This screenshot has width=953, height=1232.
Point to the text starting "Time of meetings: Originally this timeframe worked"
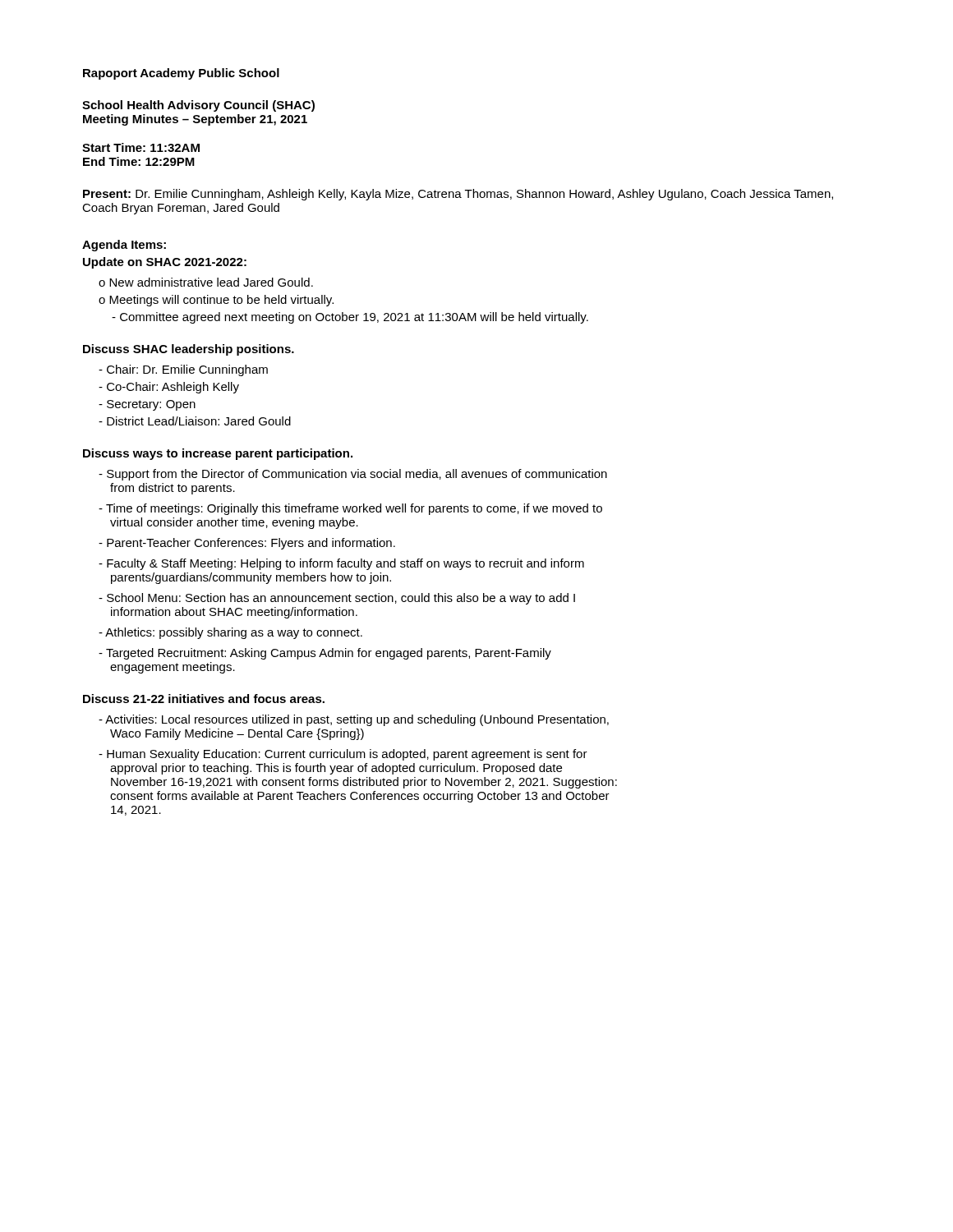[351, 515]
